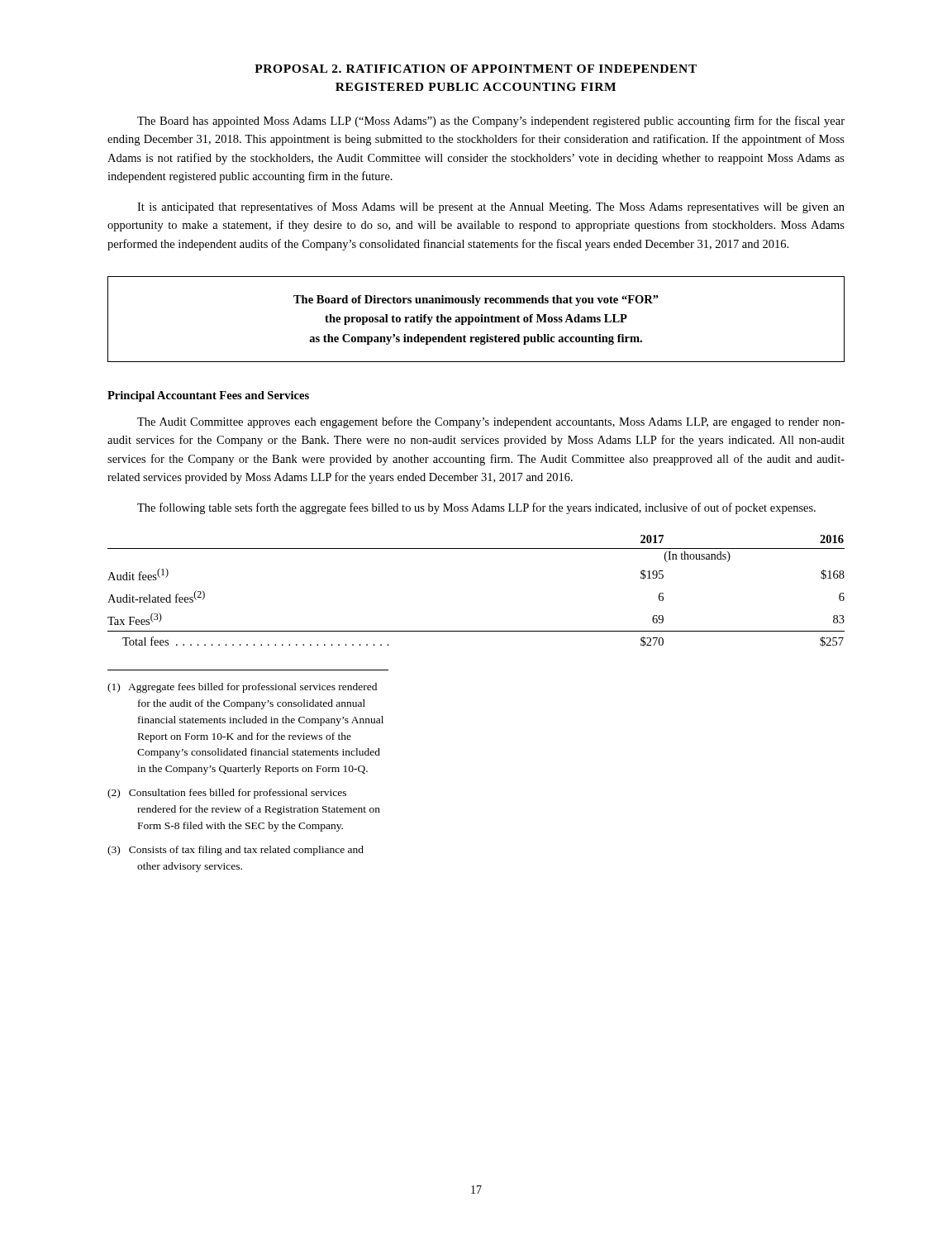952x1240 pixels.
Task: Locate the section header that says "PROPOSAL 2. RATIFICATION OF APPOINTMENT"
Action: pyautogui.click(x=476, y=77)
